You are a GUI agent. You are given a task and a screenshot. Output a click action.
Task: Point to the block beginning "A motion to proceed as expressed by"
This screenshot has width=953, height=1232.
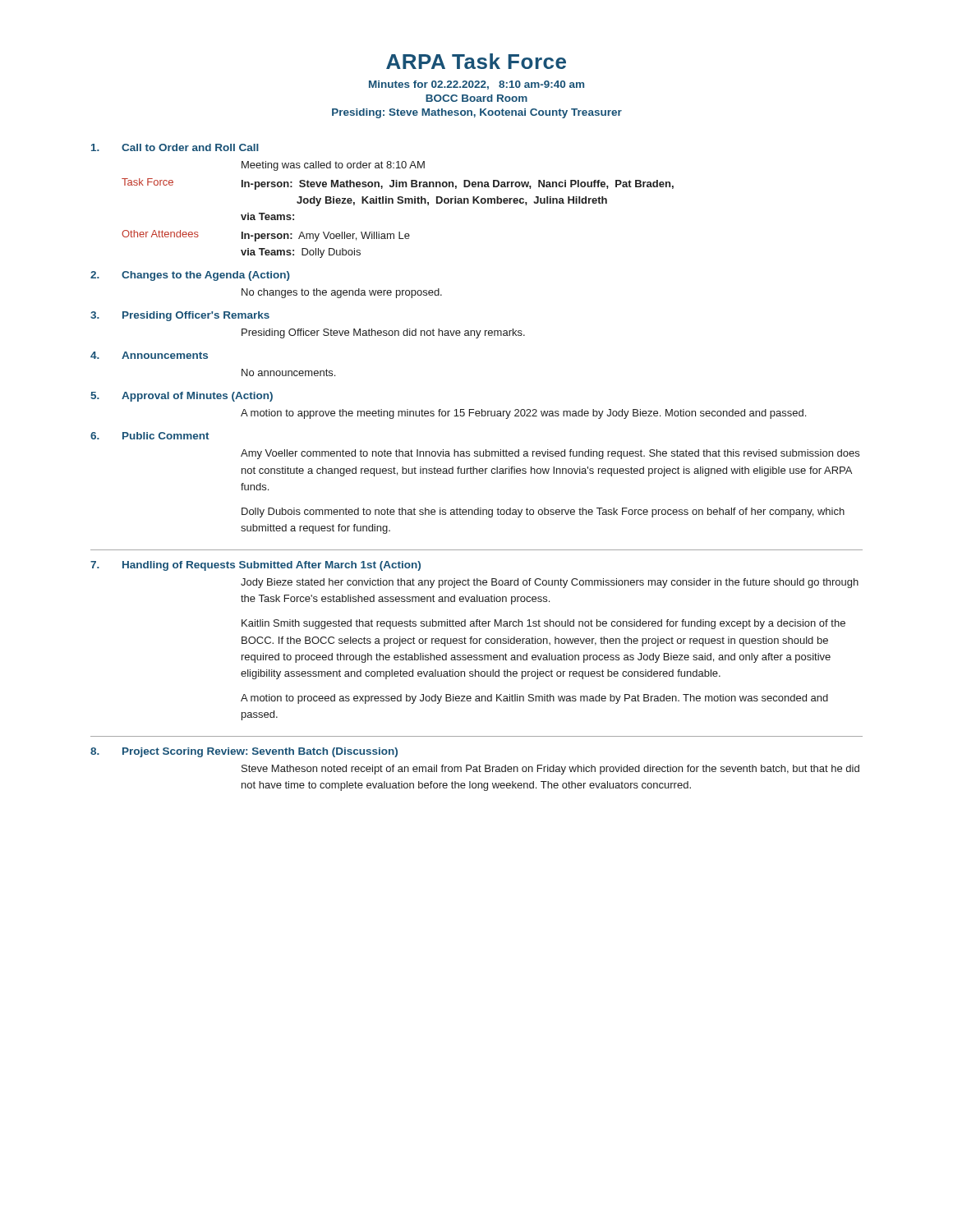click(534, 706)
